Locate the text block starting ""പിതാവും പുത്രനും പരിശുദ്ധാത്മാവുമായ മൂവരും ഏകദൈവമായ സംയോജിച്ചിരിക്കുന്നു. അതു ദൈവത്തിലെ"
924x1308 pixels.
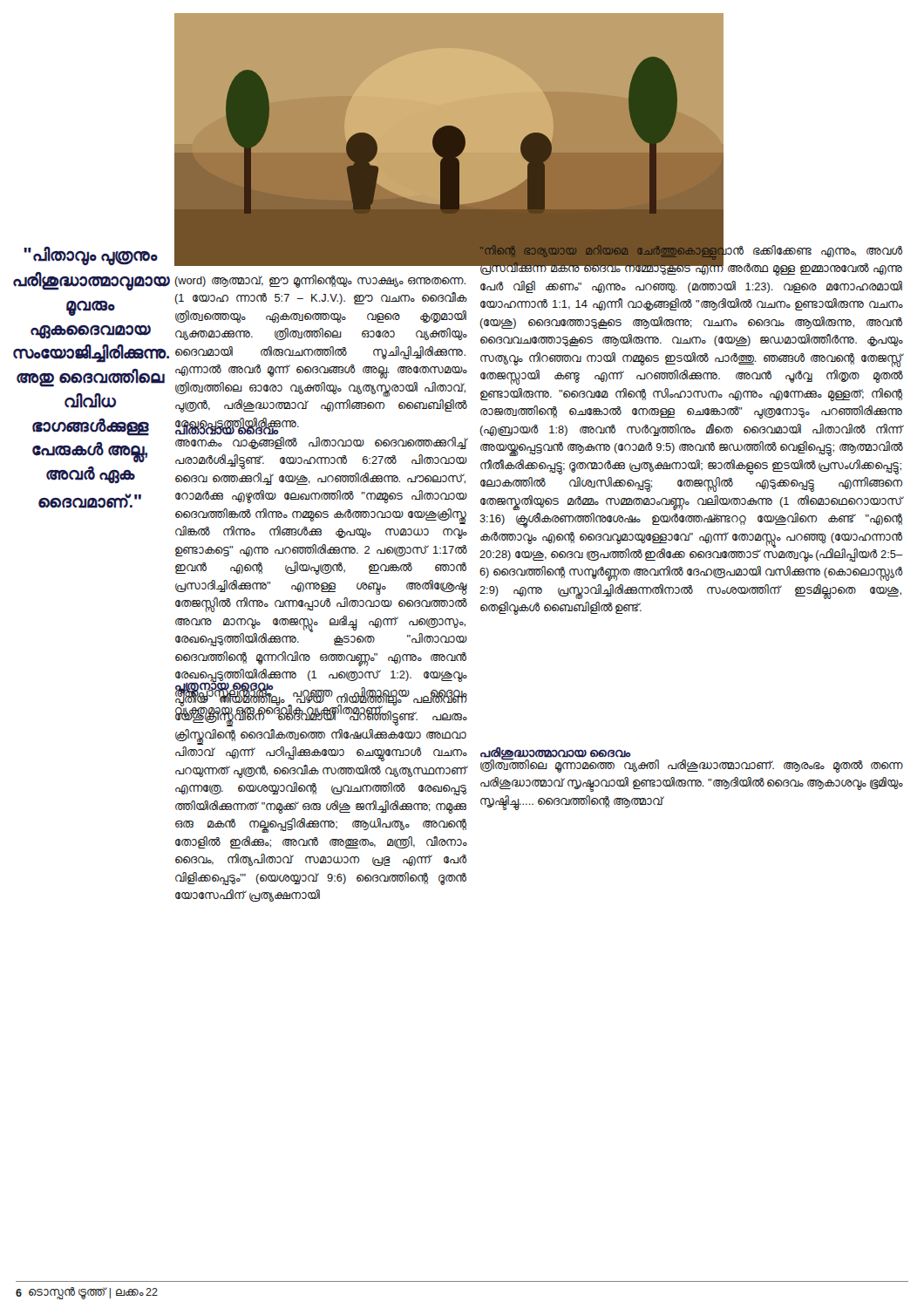point(90,377)
